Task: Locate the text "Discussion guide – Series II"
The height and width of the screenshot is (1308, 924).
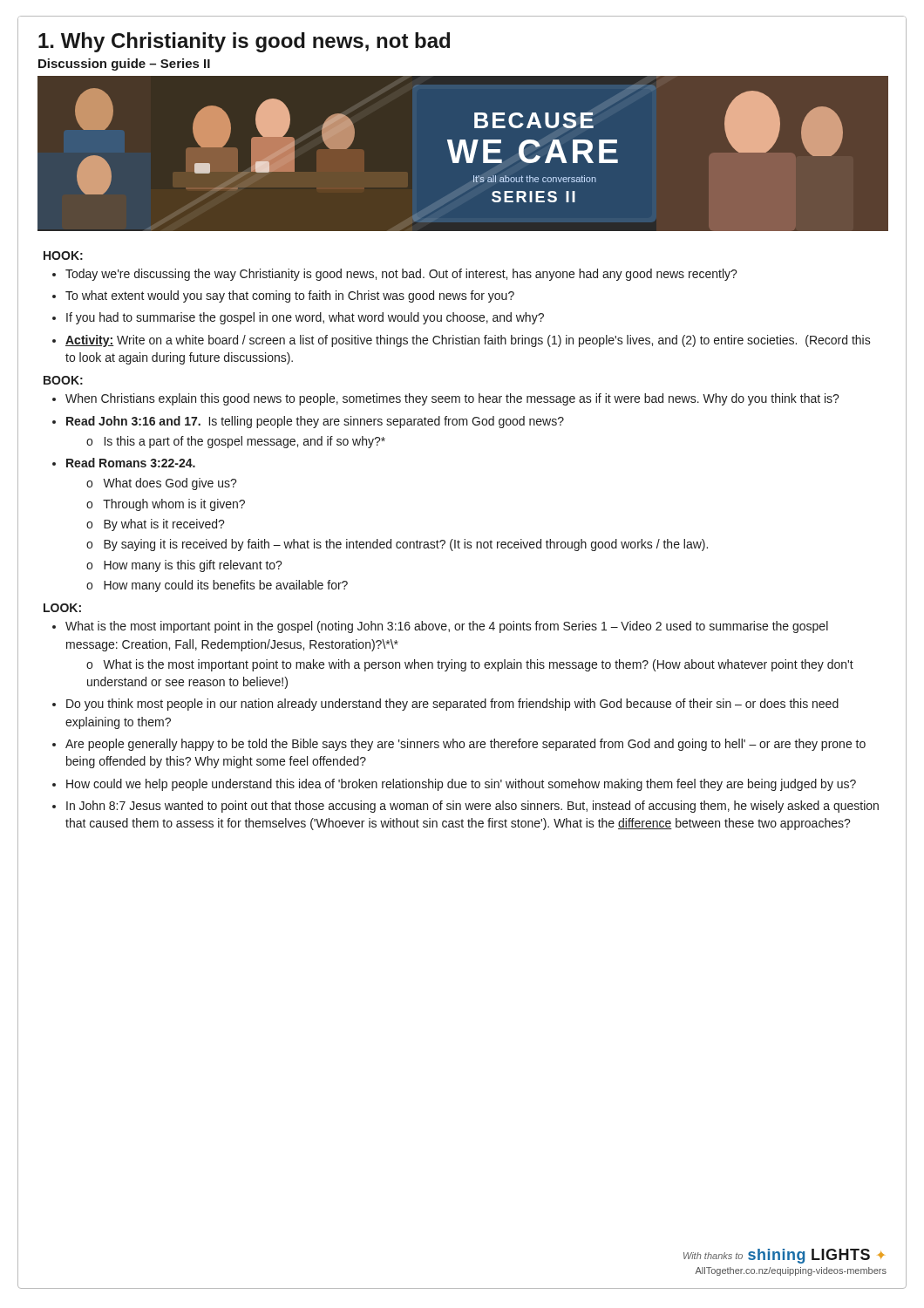Action: [124, 63]
